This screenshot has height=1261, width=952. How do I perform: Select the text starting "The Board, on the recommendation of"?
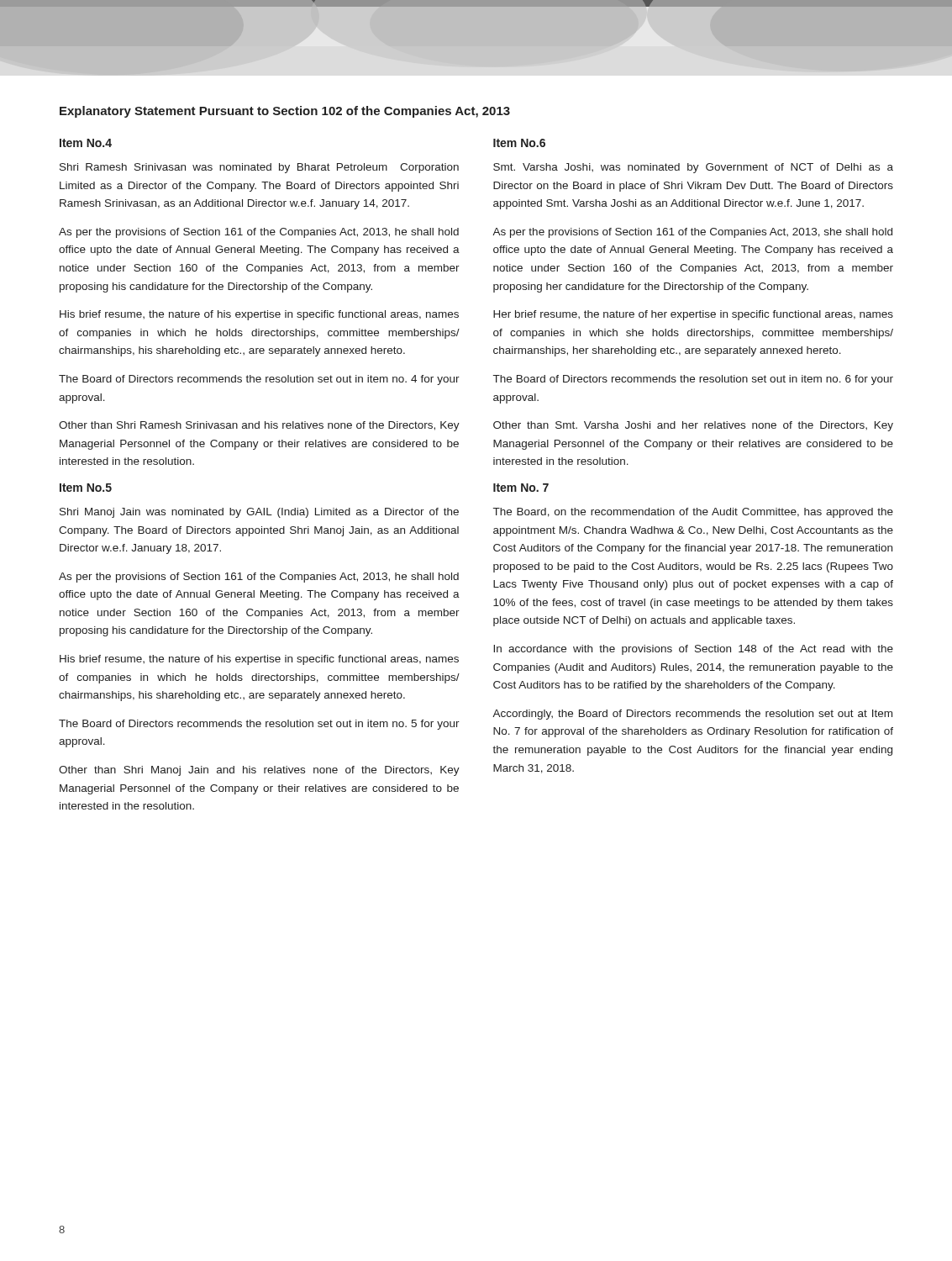click(693, 566)
